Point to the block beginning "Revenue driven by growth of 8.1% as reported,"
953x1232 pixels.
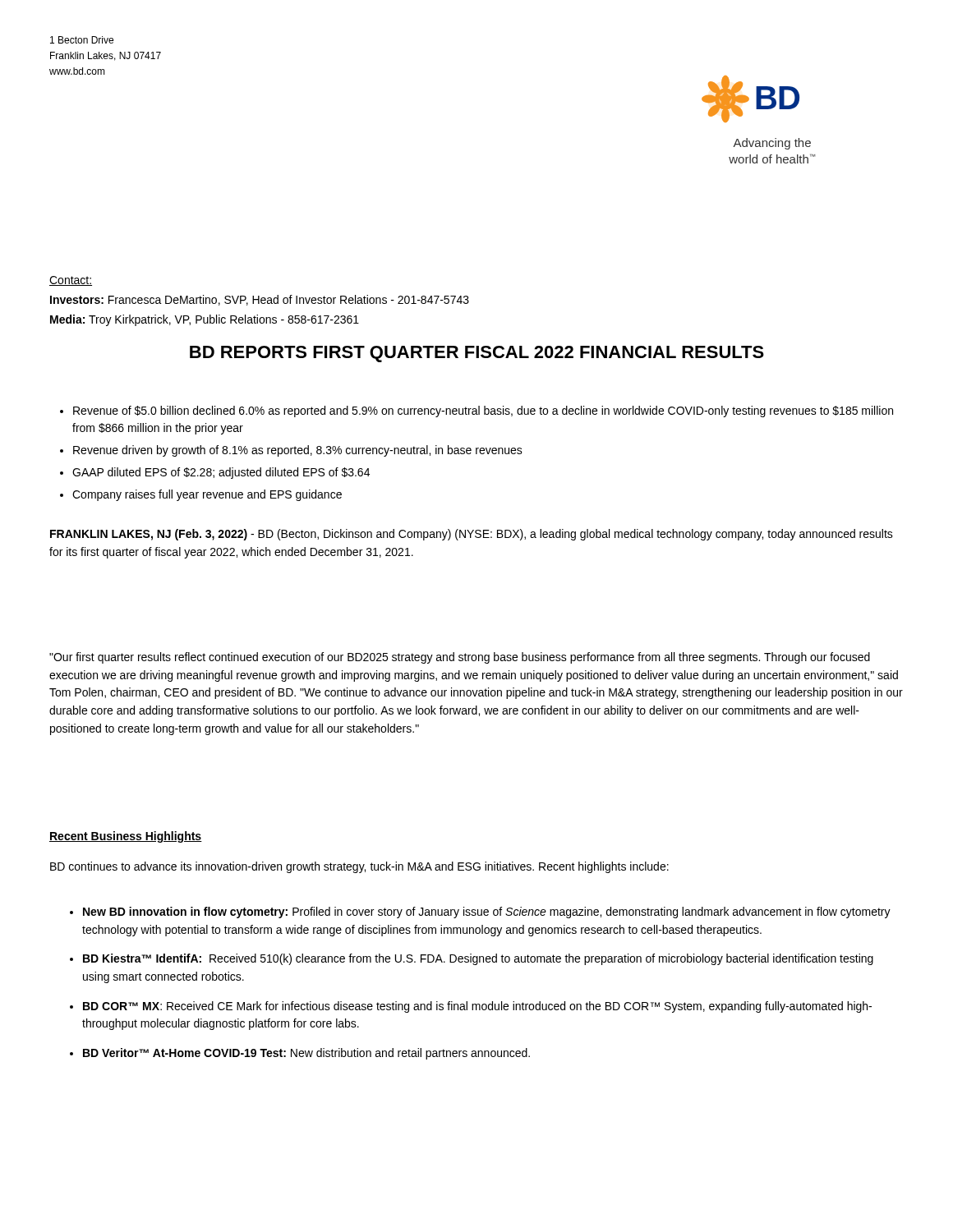click(x=297, y=450)
